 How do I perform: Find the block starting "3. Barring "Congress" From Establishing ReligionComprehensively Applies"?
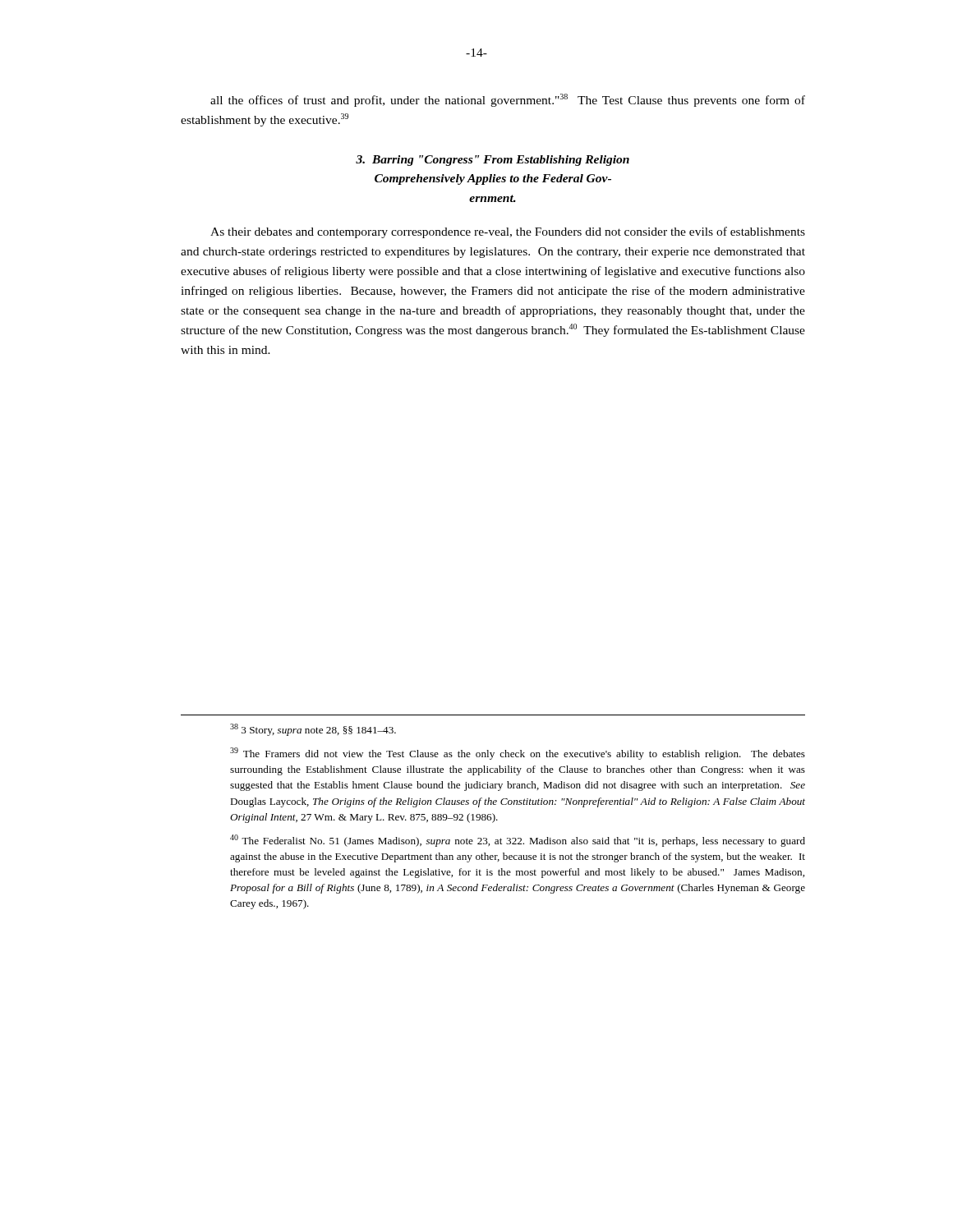click(493, 178)
